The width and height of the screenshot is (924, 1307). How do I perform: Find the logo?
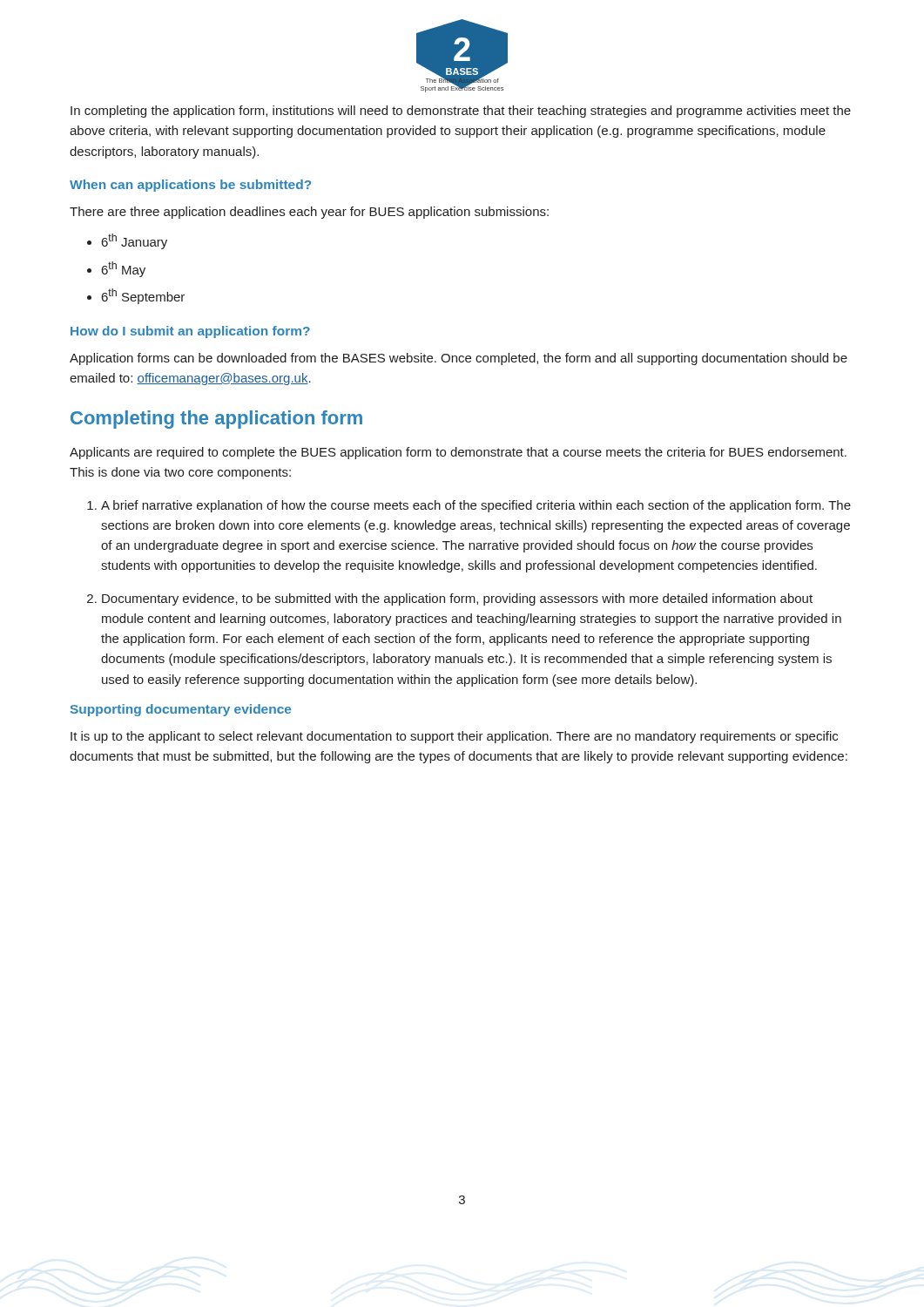(462, 55)
